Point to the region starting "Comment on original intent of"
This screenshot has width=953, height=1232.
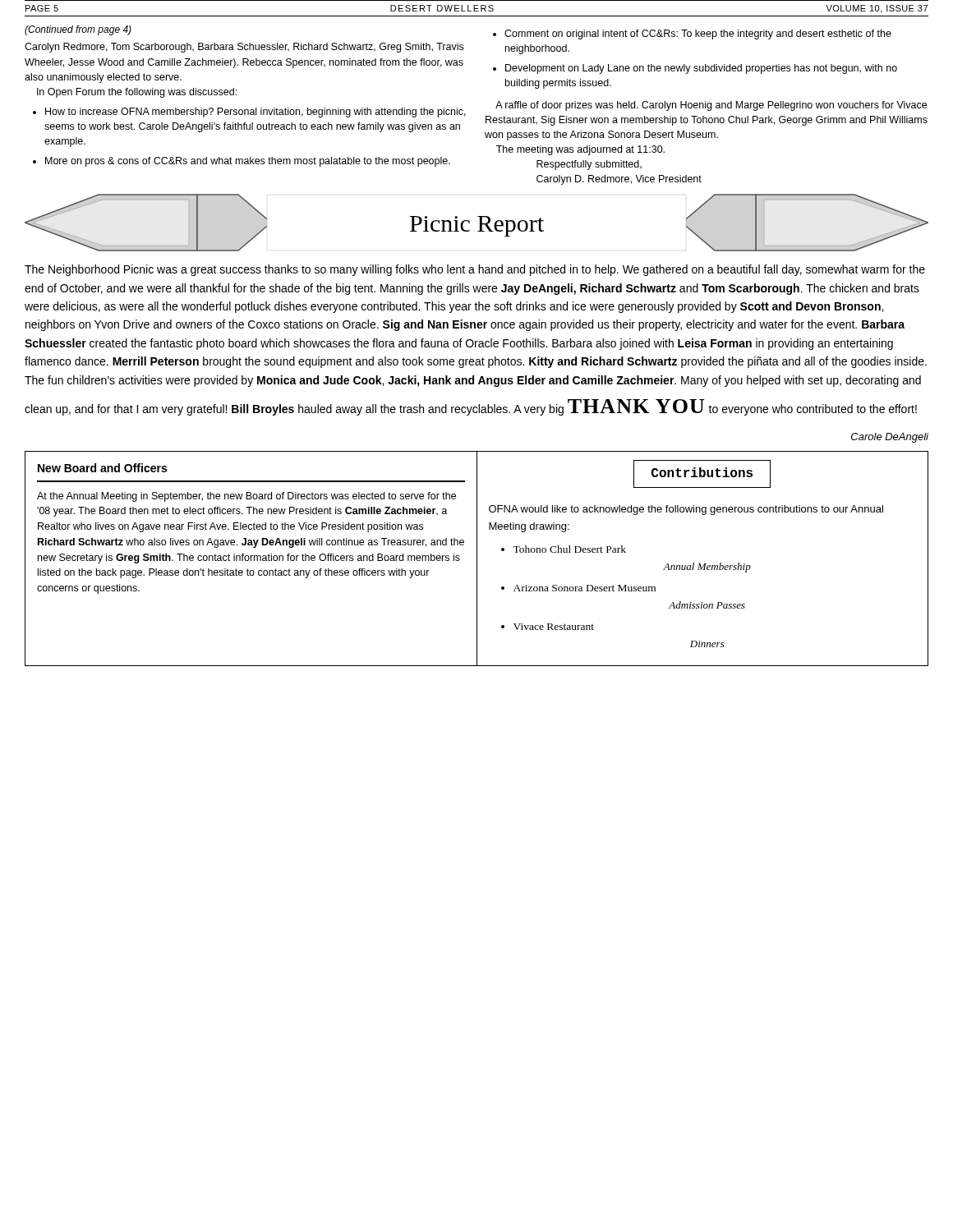point(698,41)
